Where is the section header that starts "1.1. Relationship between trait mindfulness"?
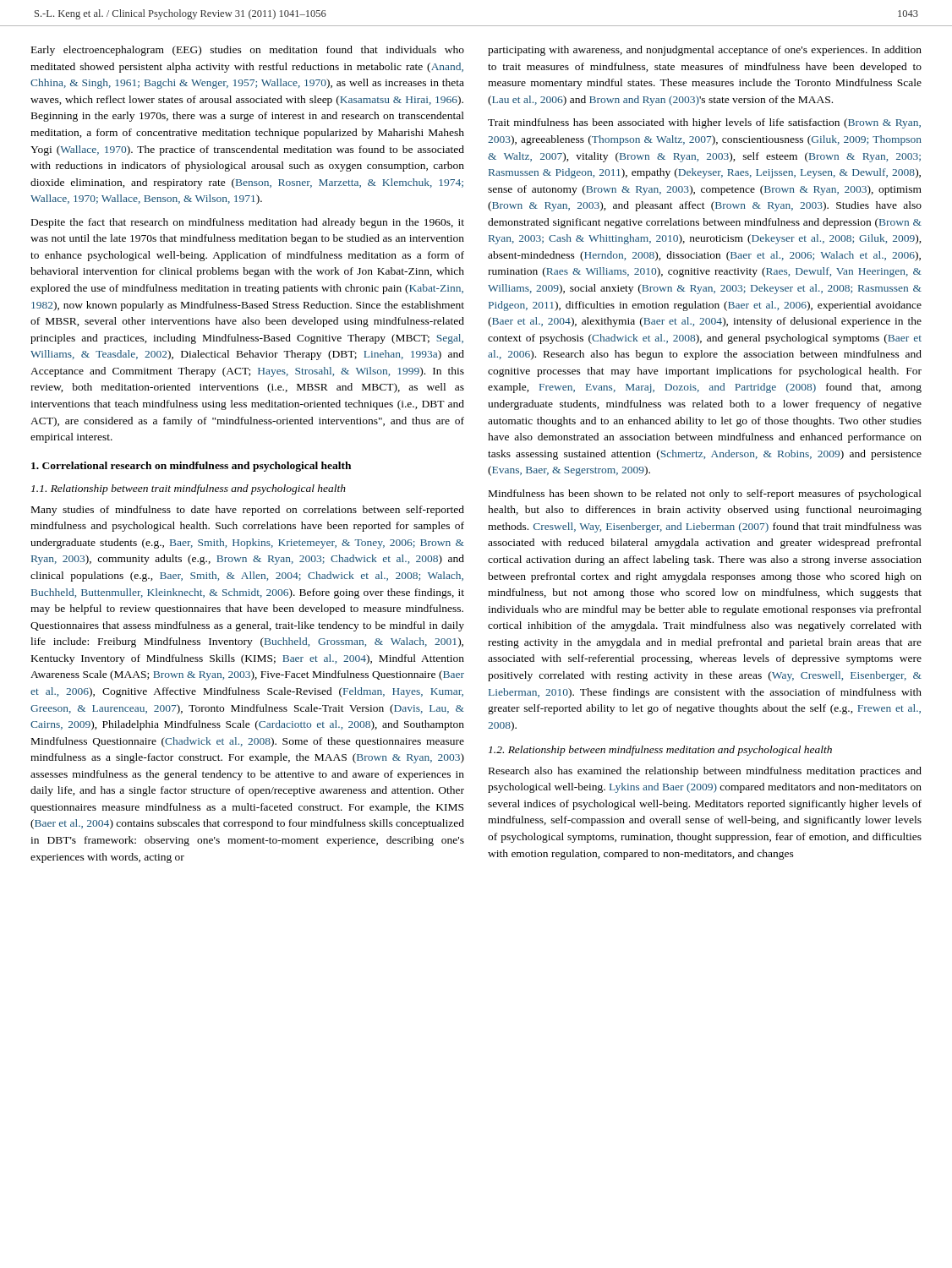The width and height of the screenshot is (952, 1268). [188, 488]
